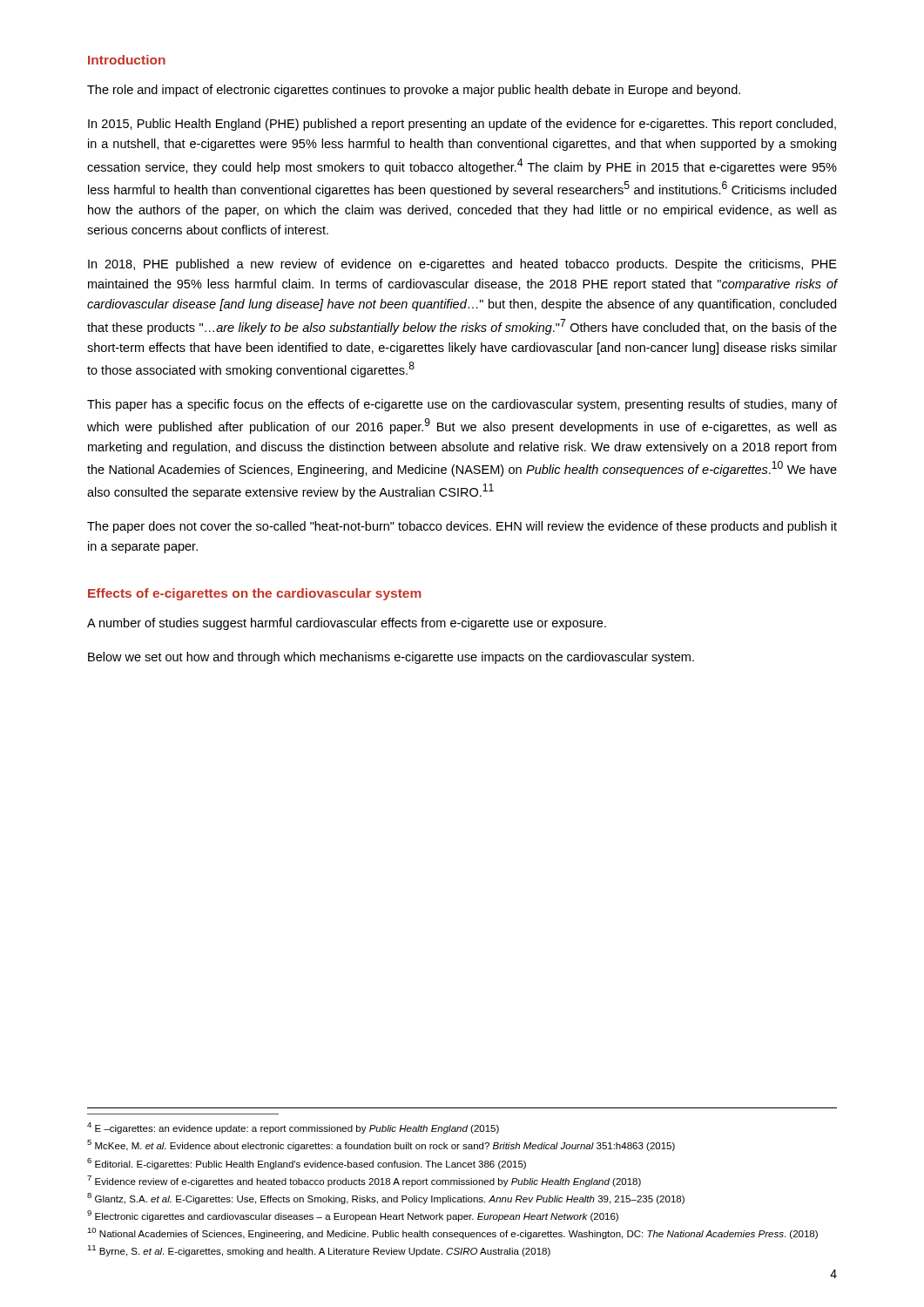The height and width of the screenshot is (1307, 924).
Task: Select the region starting "4 E –cigarettes: an evidence"
Action: (x=293, y=1127)
